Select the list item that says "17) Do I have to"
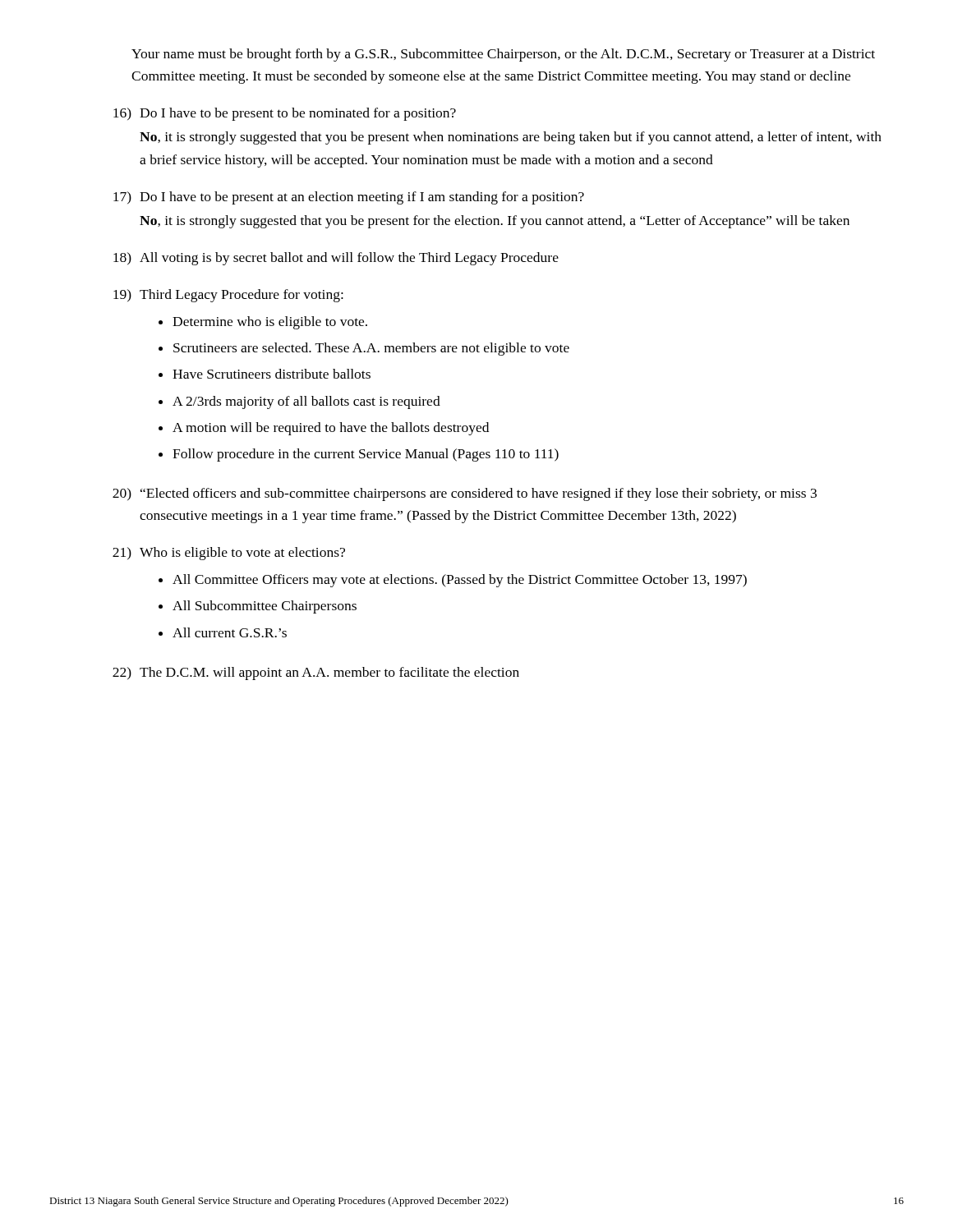953x1232 pixels. [x=485, y=209]
